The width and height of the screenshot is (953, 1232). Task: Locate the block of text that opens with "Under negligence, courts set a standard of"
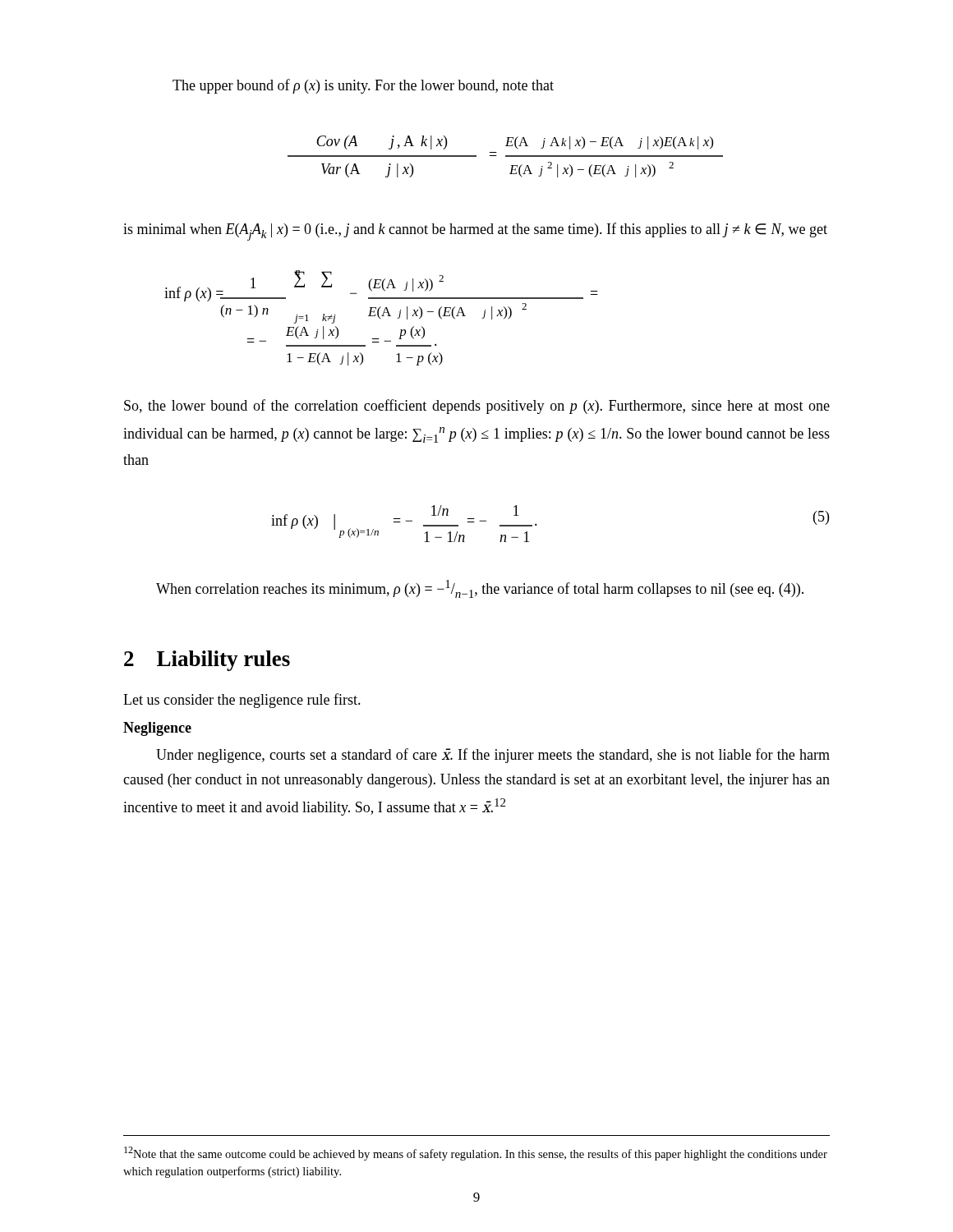(x=476, y=781)
